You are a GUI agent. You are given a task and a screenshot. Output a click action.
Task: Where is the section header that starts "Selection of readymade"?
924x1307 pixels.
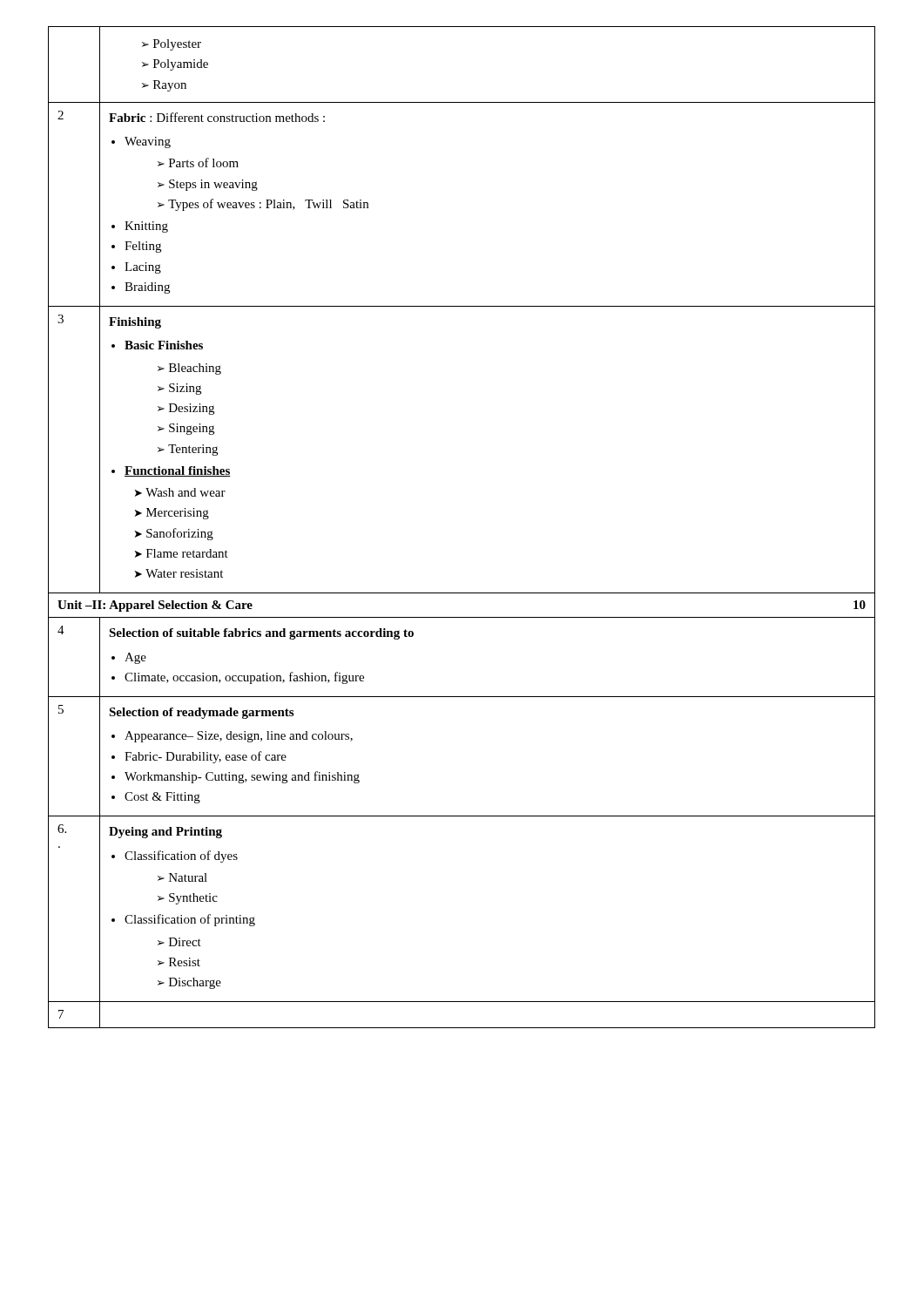pos(201,712)
